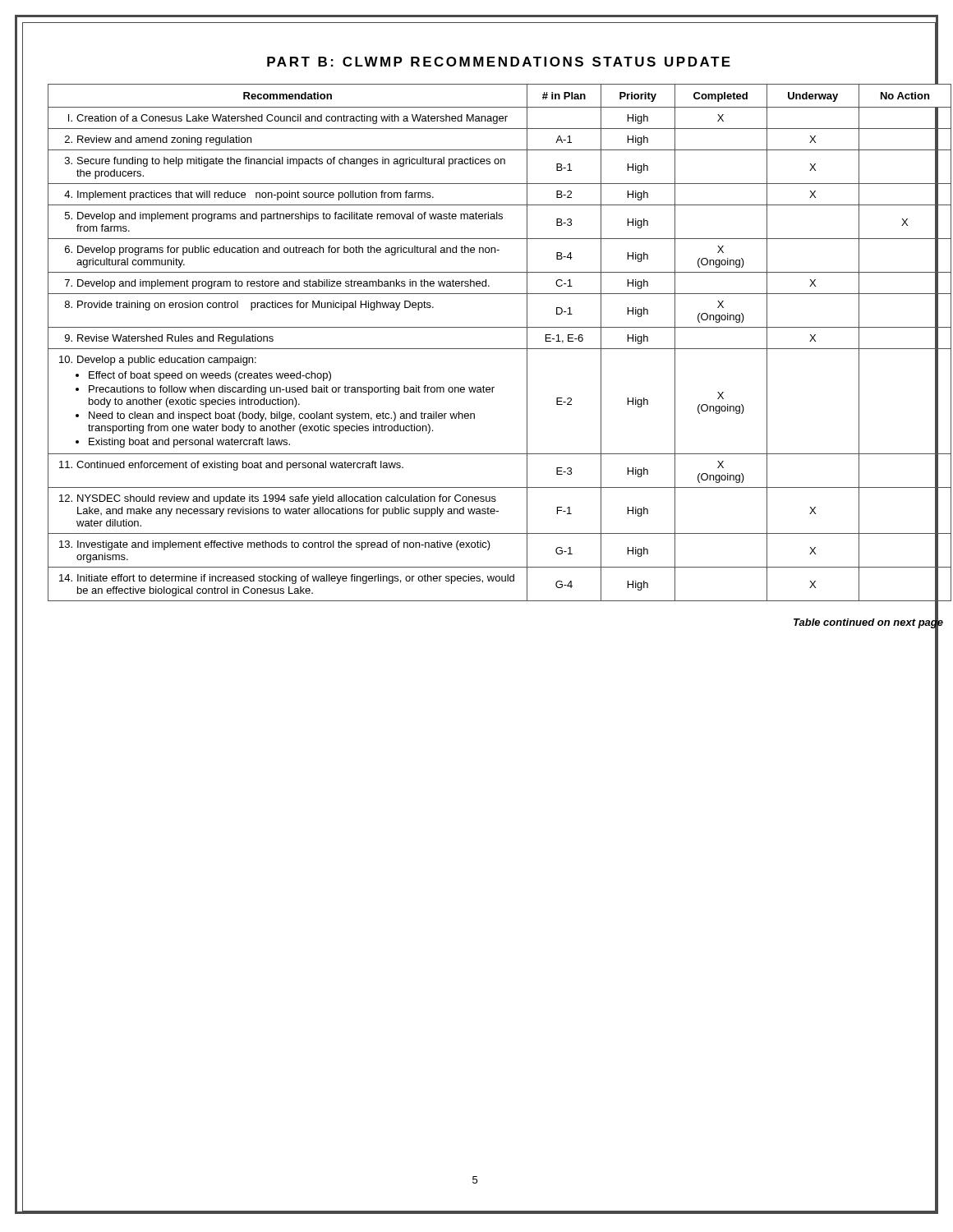Click the passage that begins "Table continued on"
The image size is (953, 1232).
coord(868,622)
